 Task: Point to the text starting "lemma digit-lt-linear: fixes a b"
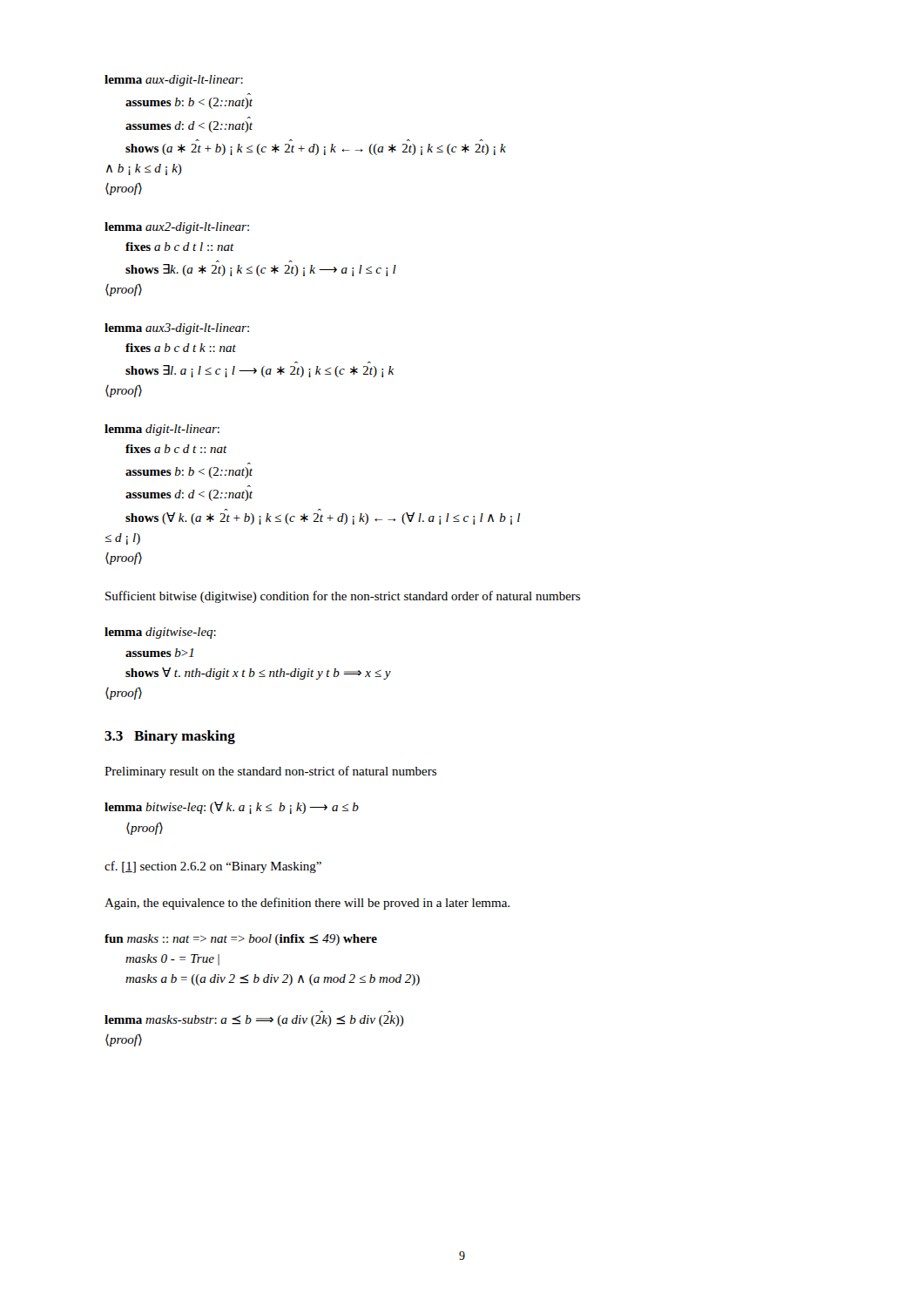coord(162,430)
